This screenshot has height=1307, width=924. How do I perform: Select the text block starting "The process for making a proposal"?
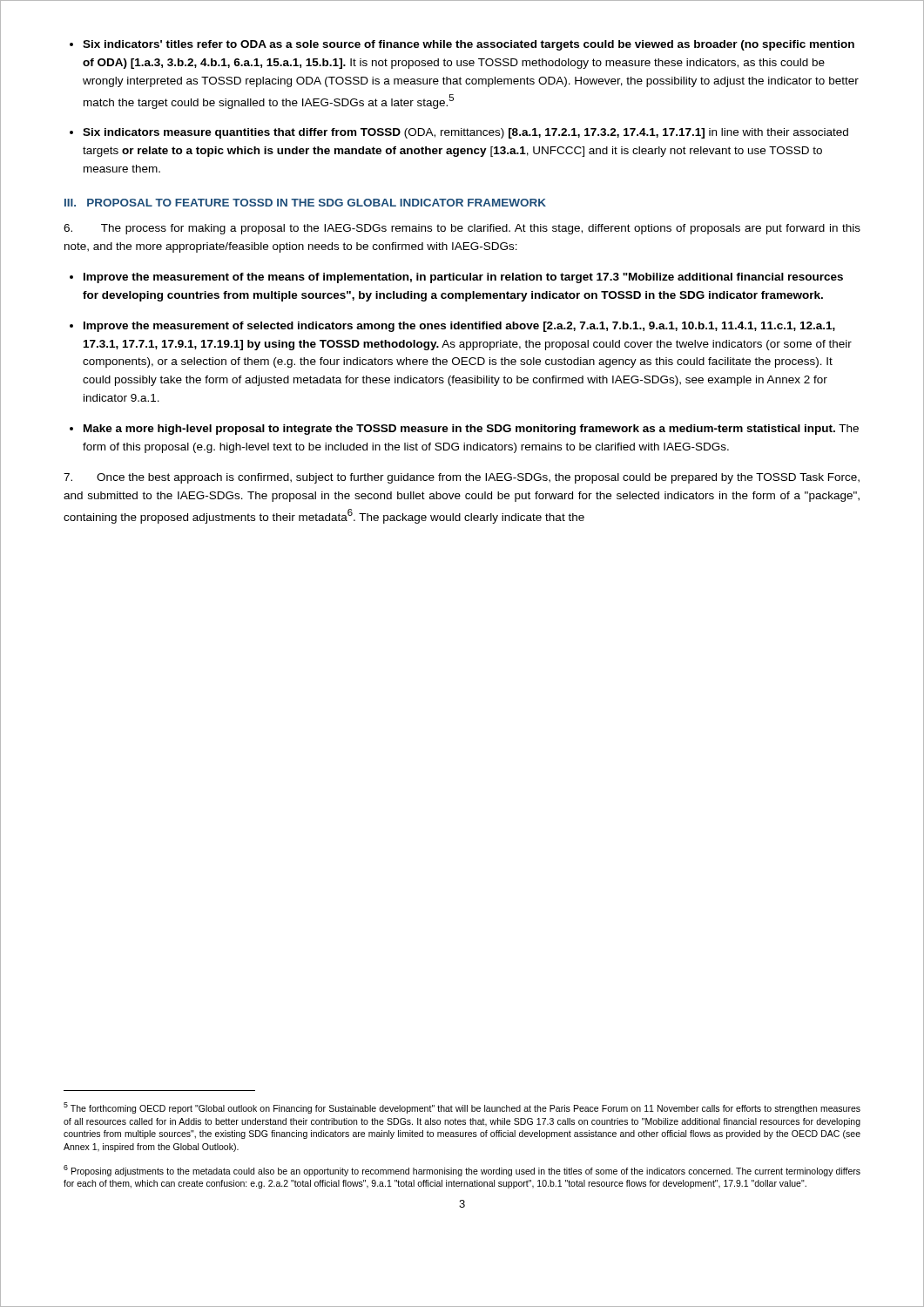coord(462,237)
